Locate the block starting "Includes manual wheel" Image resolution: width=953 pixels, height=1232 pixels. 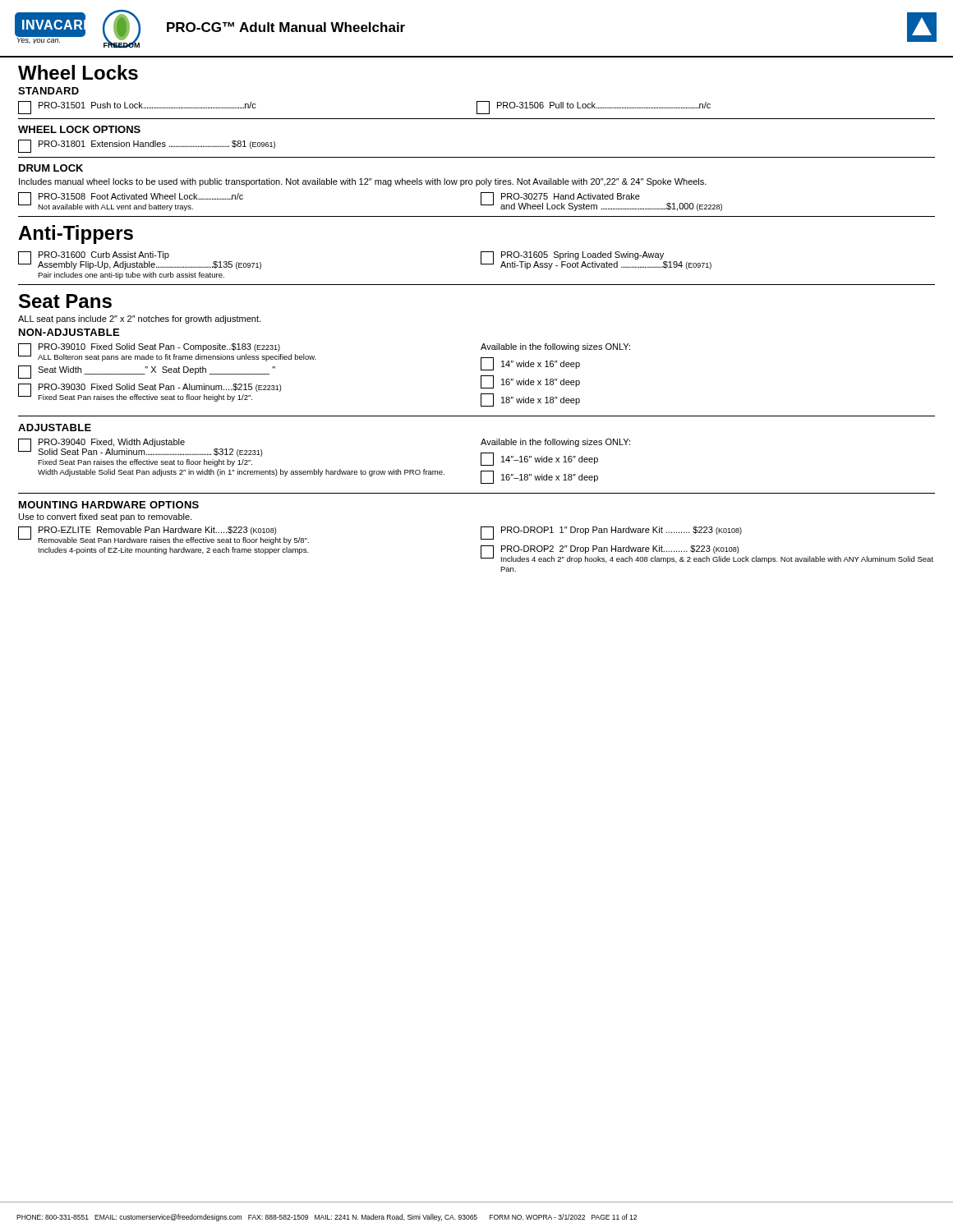pyautogui.click(x=362, y=181)
